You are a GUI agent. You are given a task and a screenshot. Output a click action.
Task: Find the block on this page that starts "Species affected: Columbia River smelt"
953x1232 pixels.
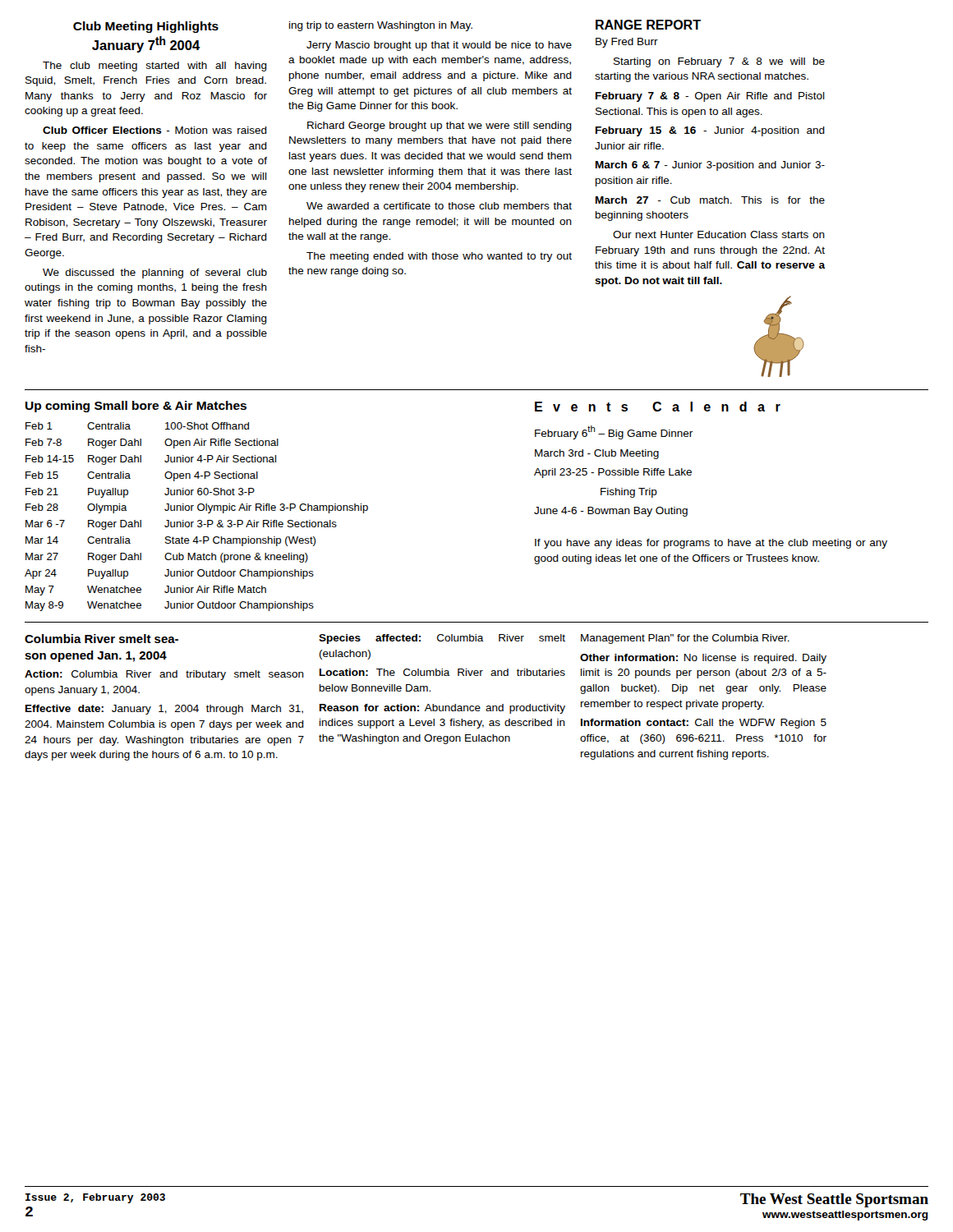click(442, 639)
